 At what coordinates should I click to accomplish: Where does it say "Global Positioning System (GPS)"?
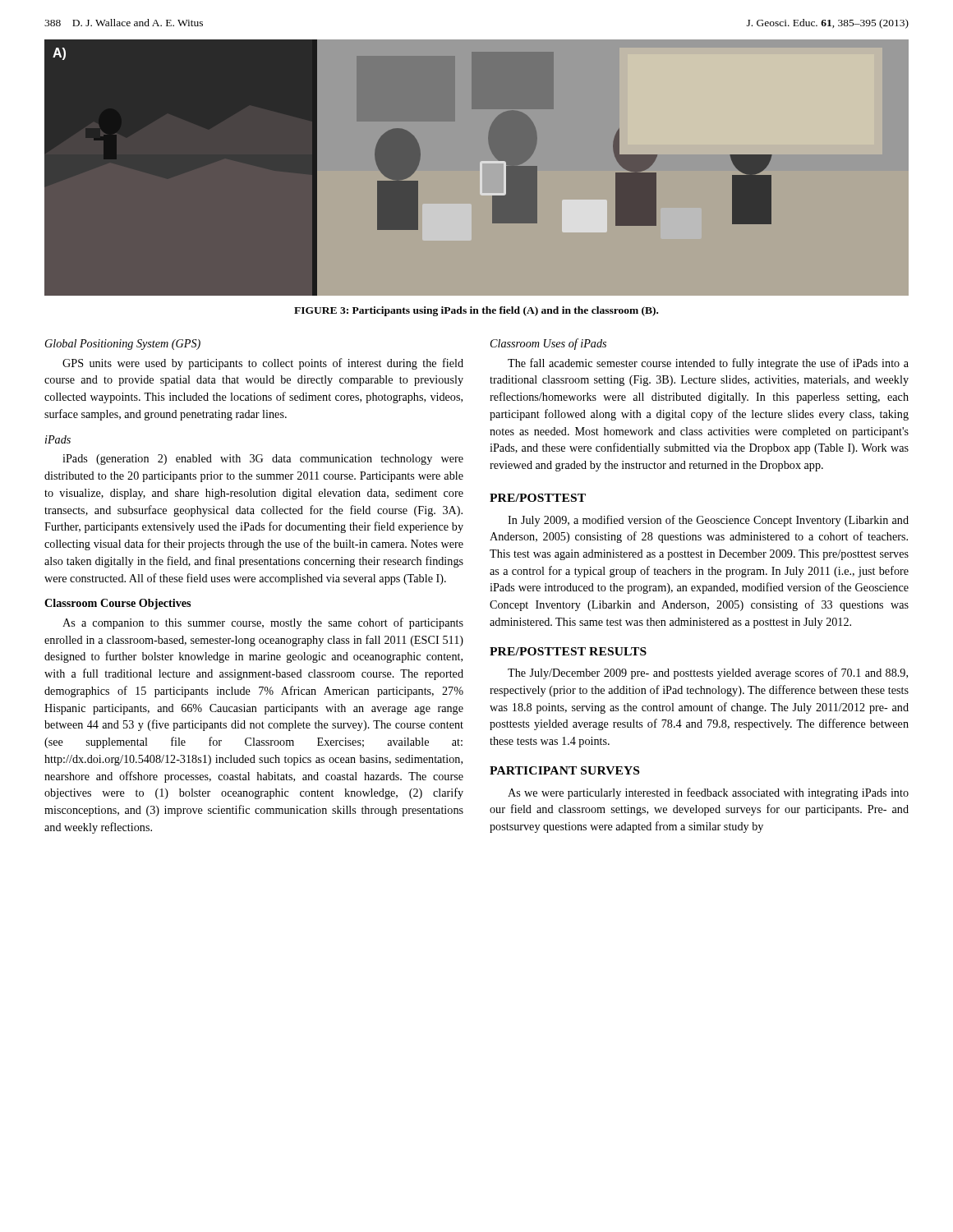click(x=123, y=343)
